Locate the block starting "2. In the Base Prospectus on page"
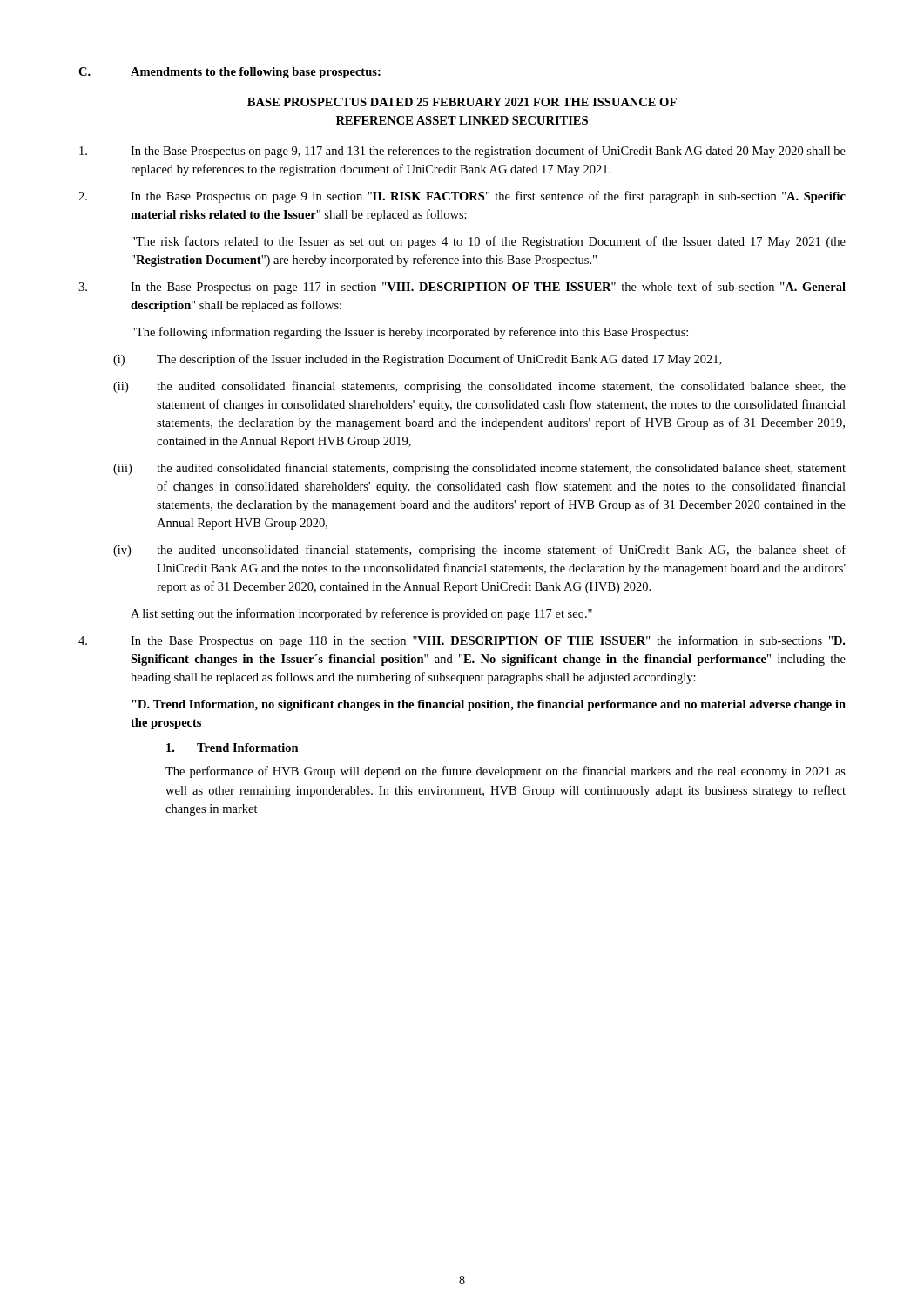Screen dimensions: 1307x924 [462, 206]
